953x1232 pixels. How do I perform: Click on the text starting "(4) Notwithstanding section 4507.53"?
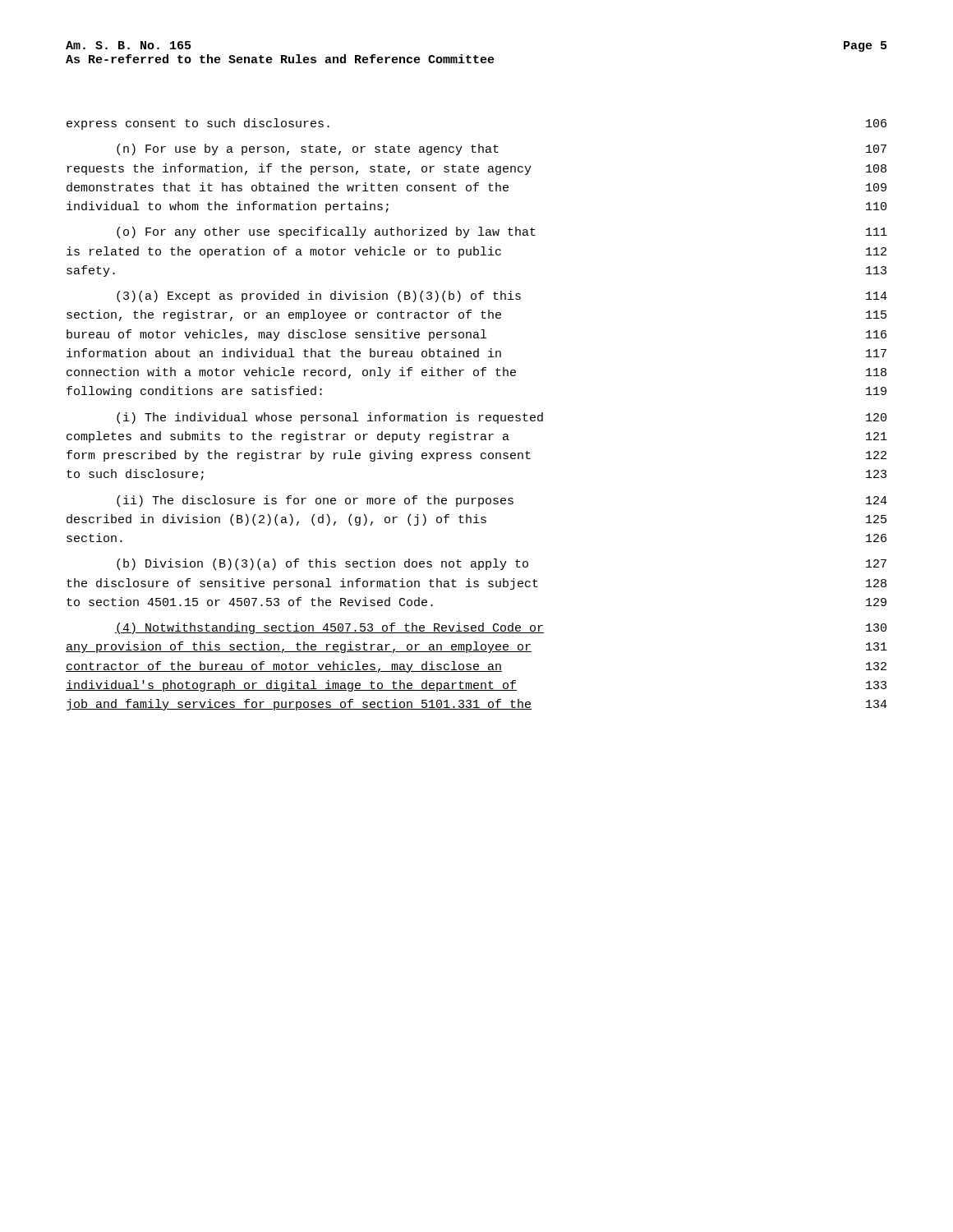(476, 667)
